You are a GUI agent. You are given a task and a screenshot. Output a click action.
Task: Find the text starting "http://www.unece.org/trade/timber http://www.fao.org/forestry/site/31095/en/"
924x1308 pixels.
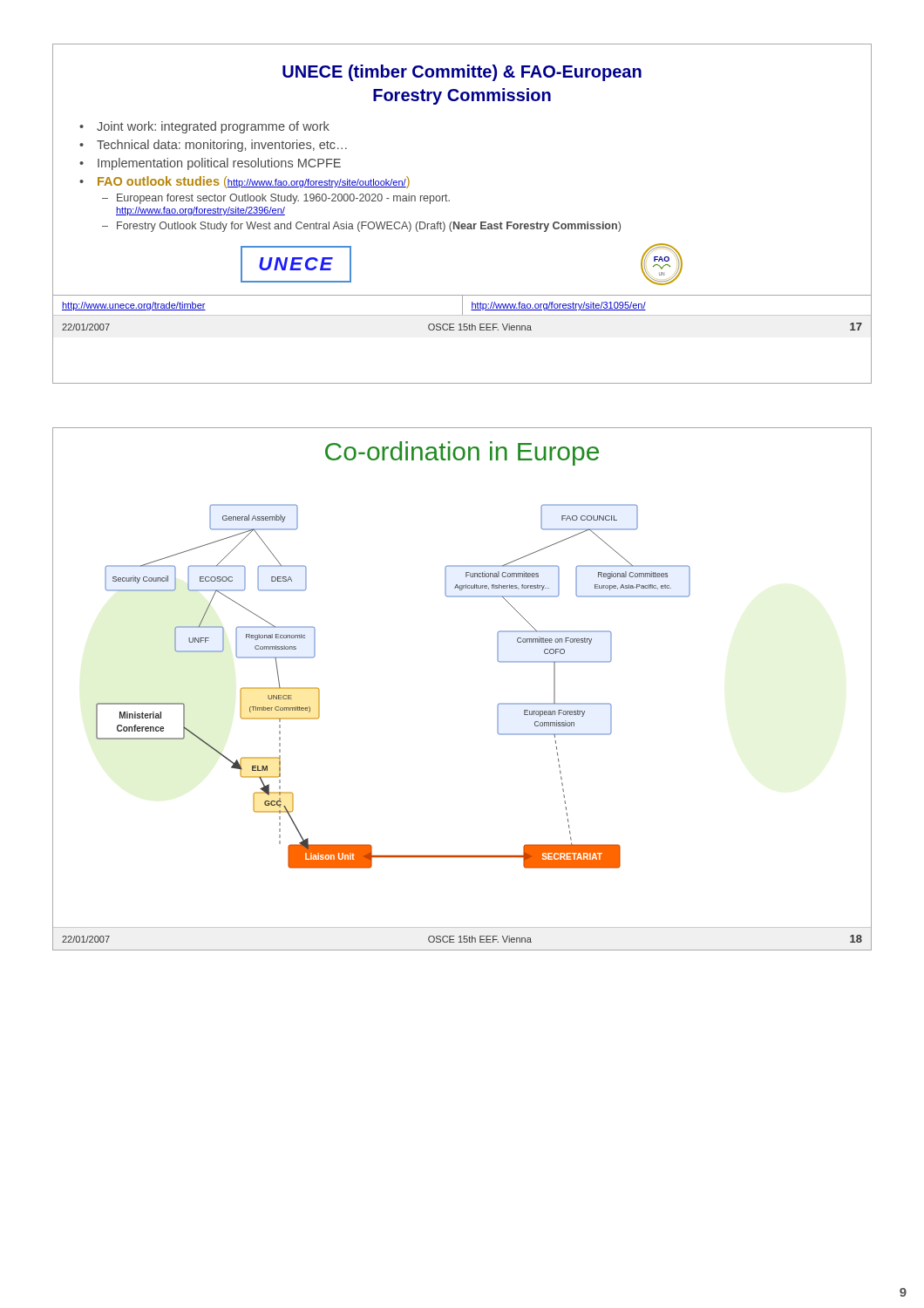pyautogui.click(x=462, y=305)
